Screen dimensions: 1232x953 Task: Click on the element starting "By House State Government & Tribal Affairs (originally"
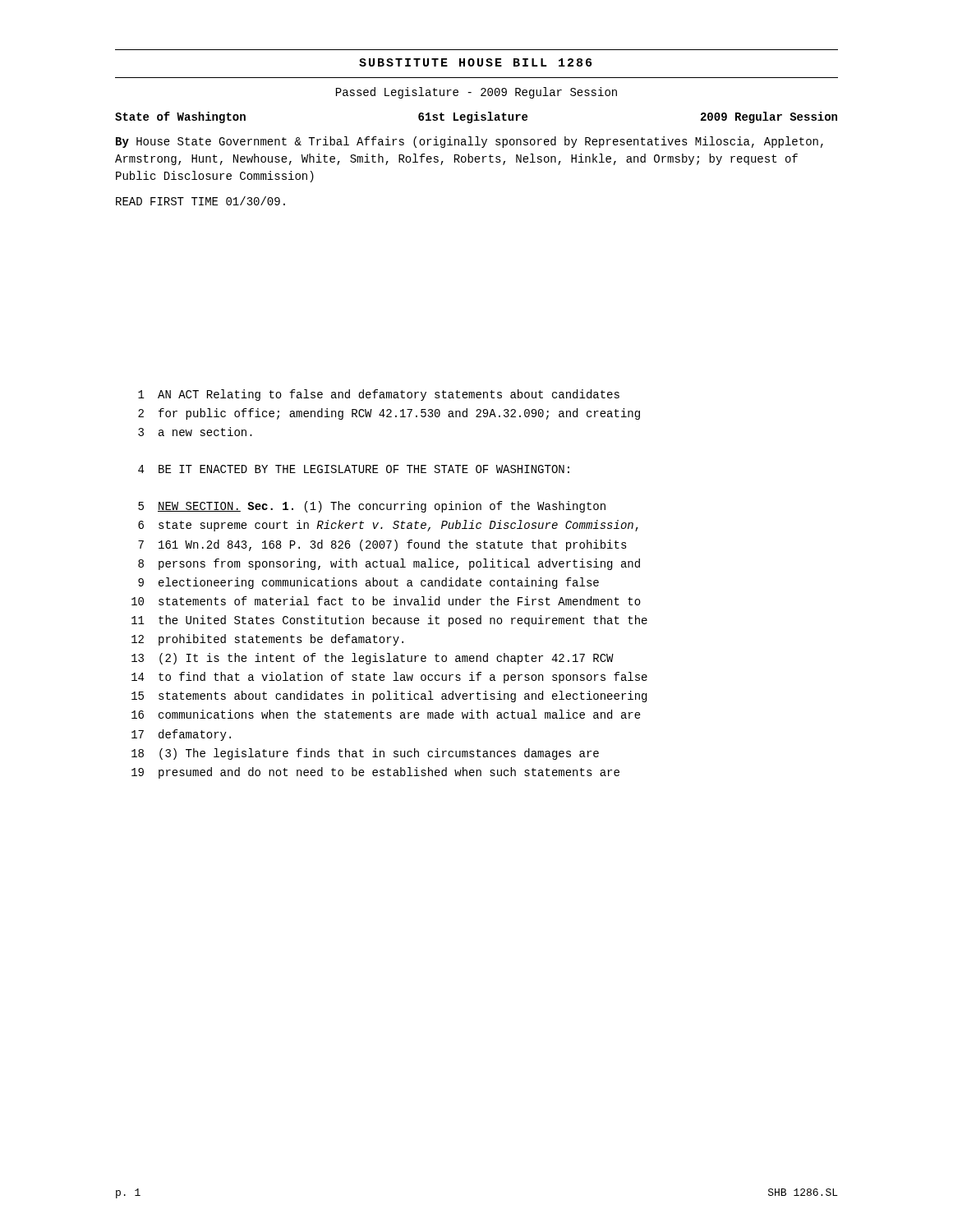[x=470, y=159]
